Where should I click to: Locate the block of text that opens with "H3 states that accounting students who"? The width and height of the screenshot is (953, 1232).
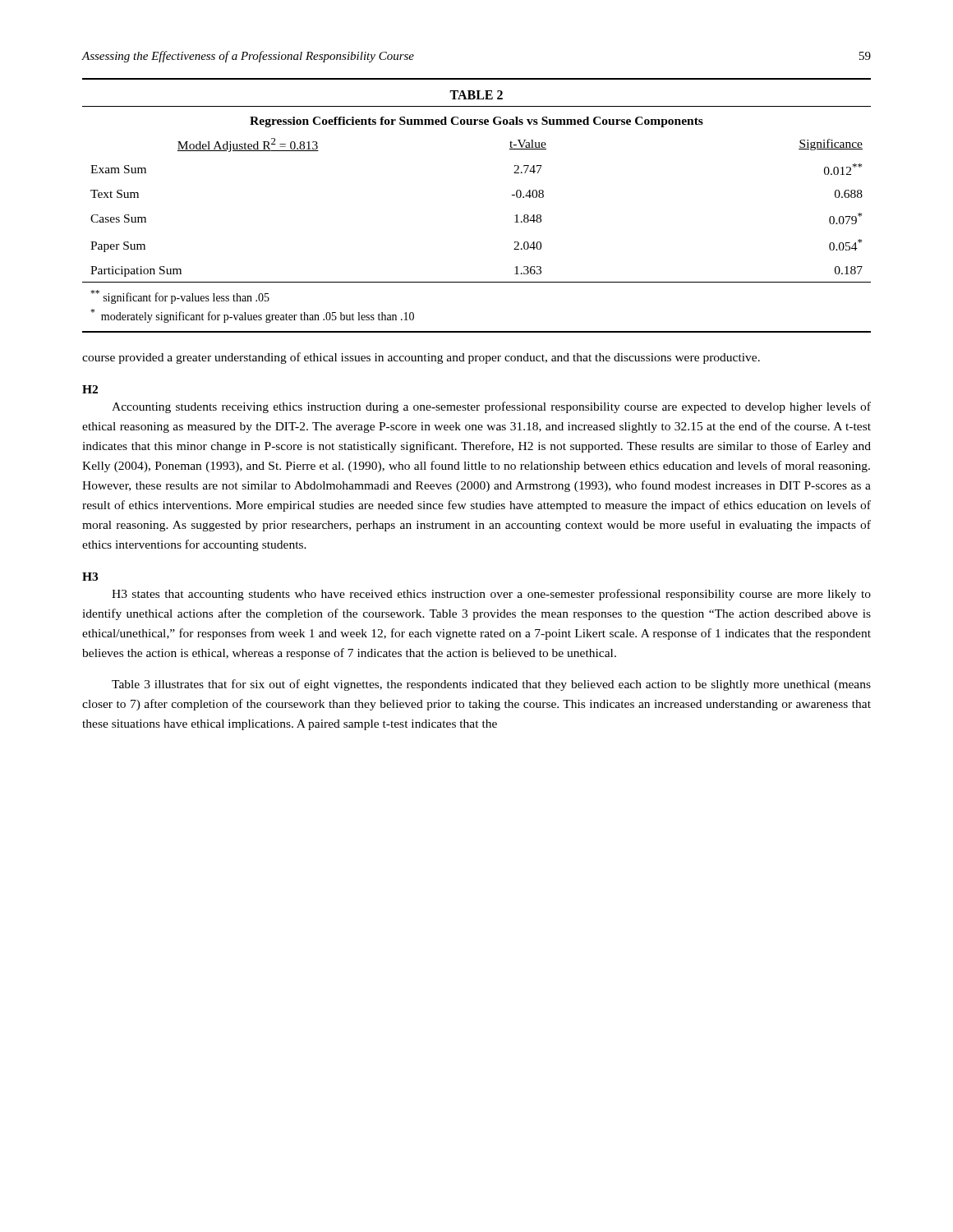(x=476, y=623)
